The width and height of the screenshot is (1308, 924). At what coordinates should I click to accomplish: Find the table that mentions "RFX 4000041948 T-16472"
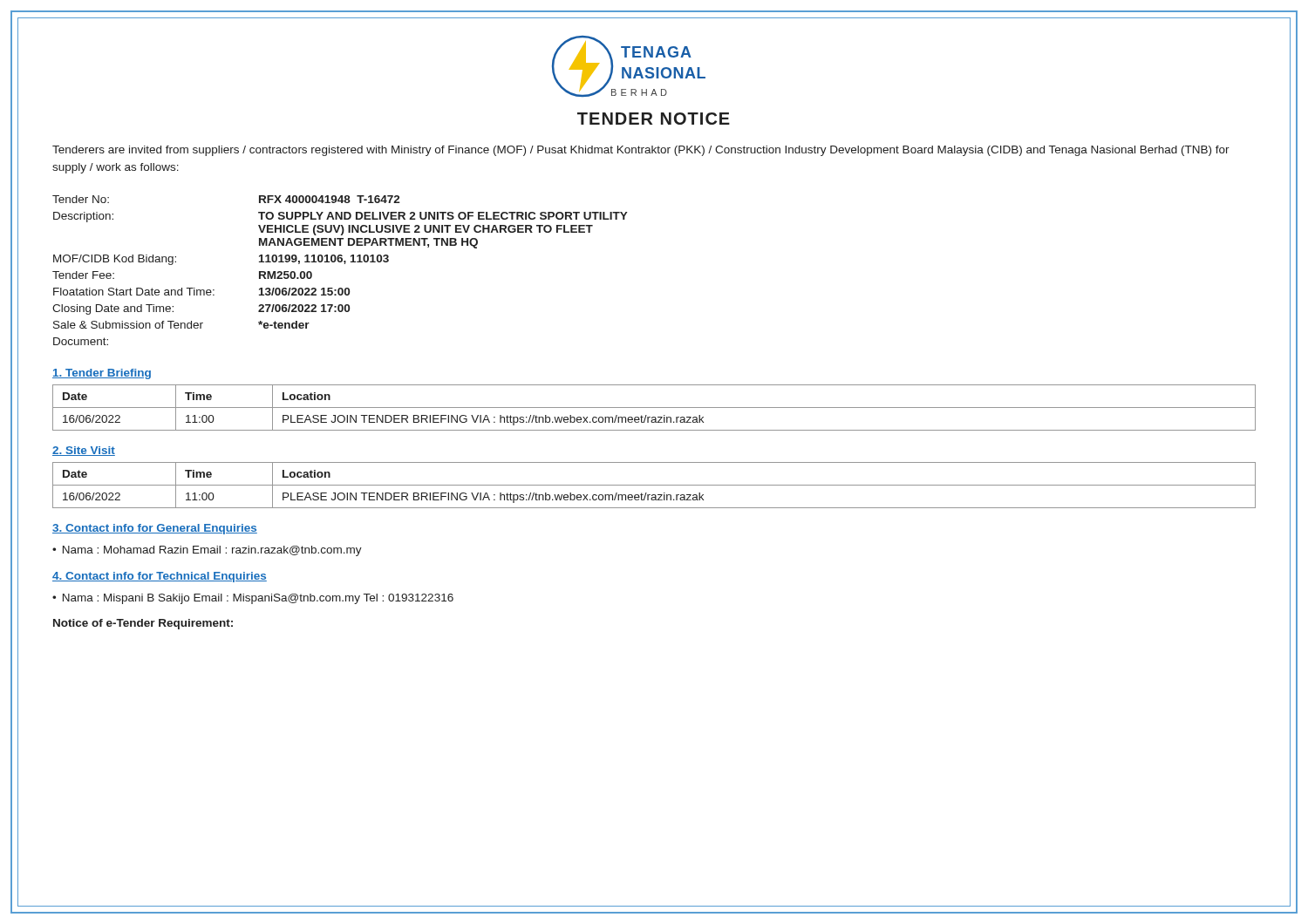tap(654, 270)
